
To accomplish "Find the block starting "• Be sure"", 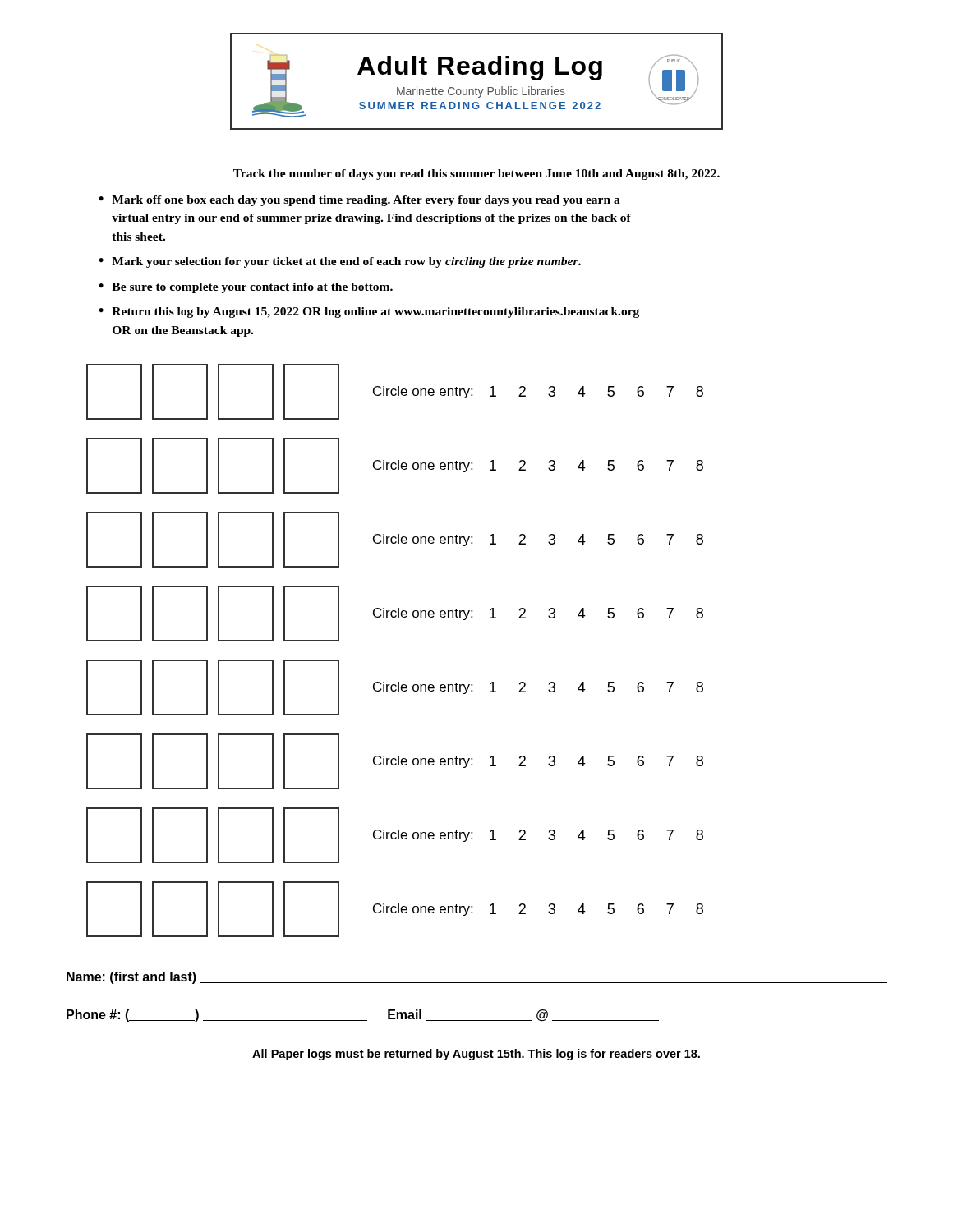I will 246,287.
